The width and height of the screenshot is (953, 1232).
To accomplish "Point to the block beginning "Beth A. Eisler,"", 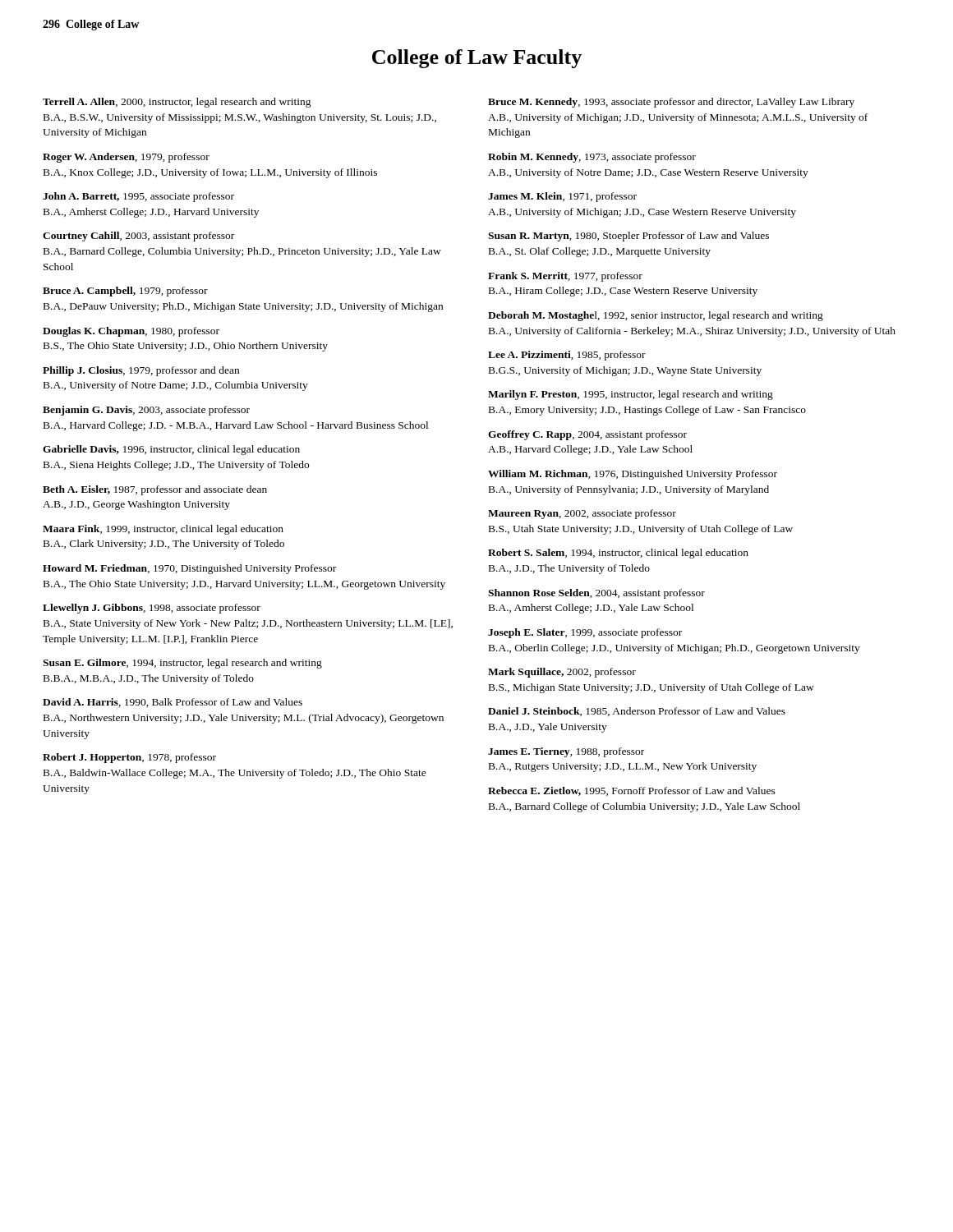I will coord(254,497).
